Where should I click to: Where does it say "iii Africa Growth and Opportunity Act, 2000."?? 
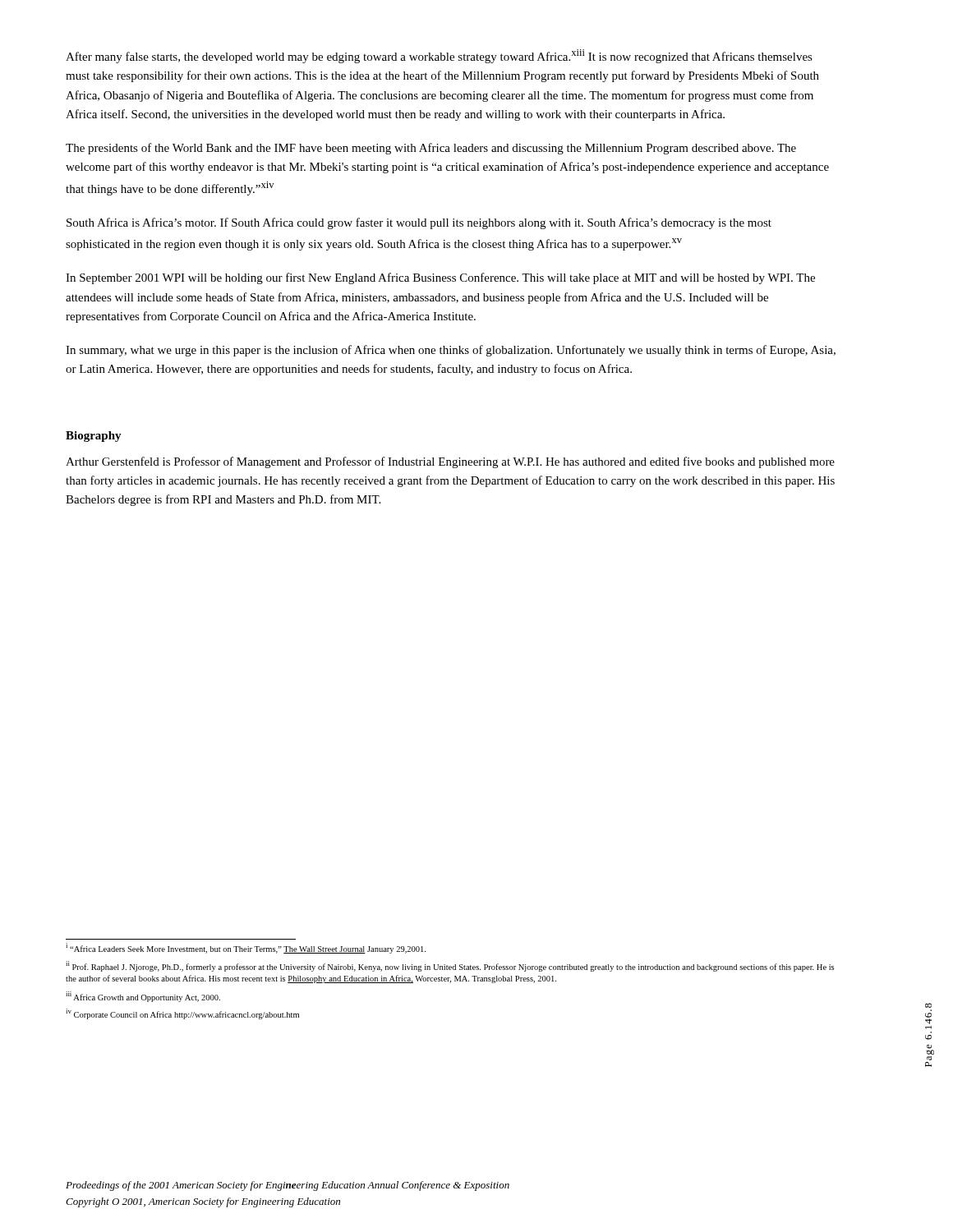[x=143, y=995]
